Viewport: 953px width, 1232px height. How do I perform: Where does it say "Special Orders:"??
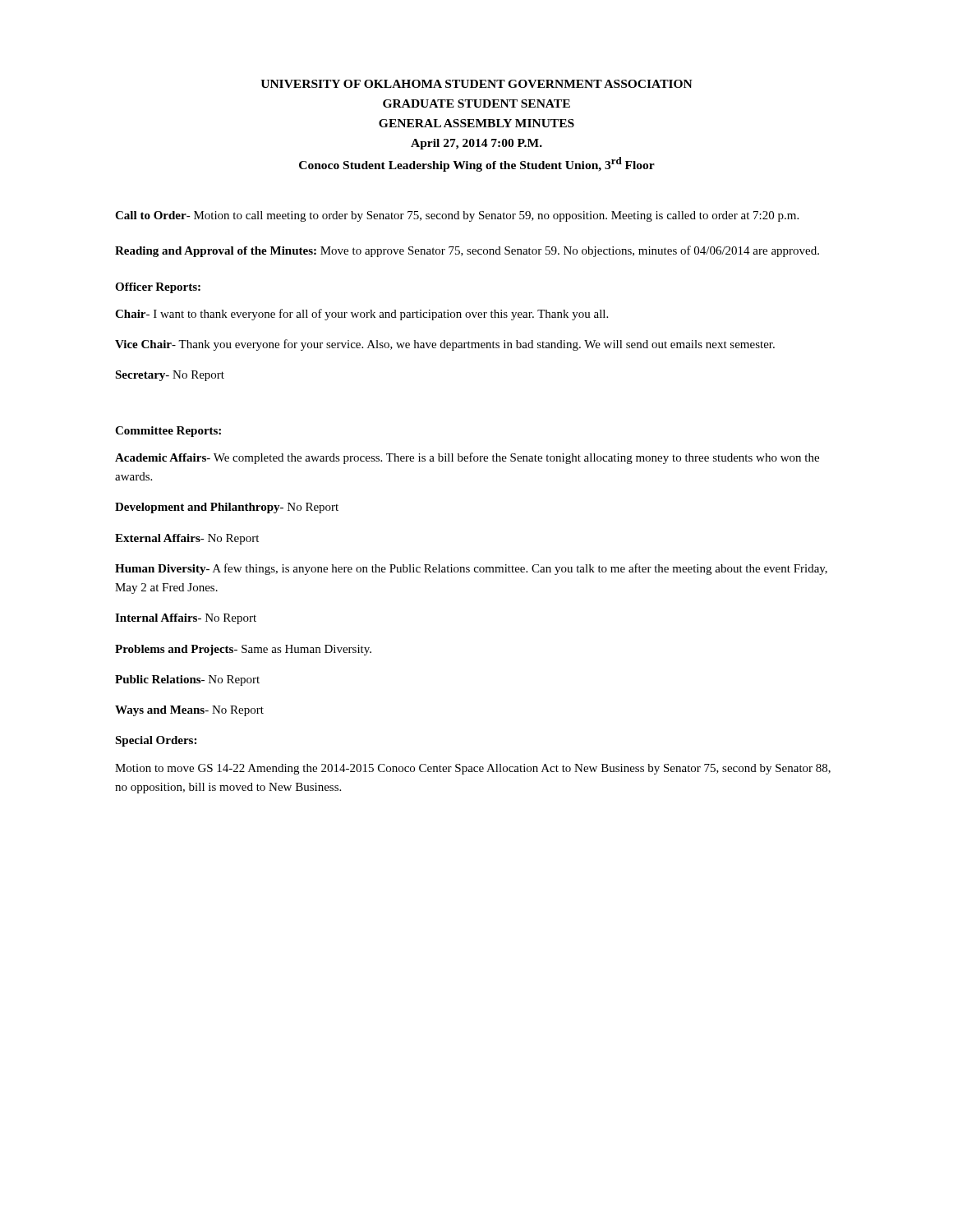click(x=156, y=740)
